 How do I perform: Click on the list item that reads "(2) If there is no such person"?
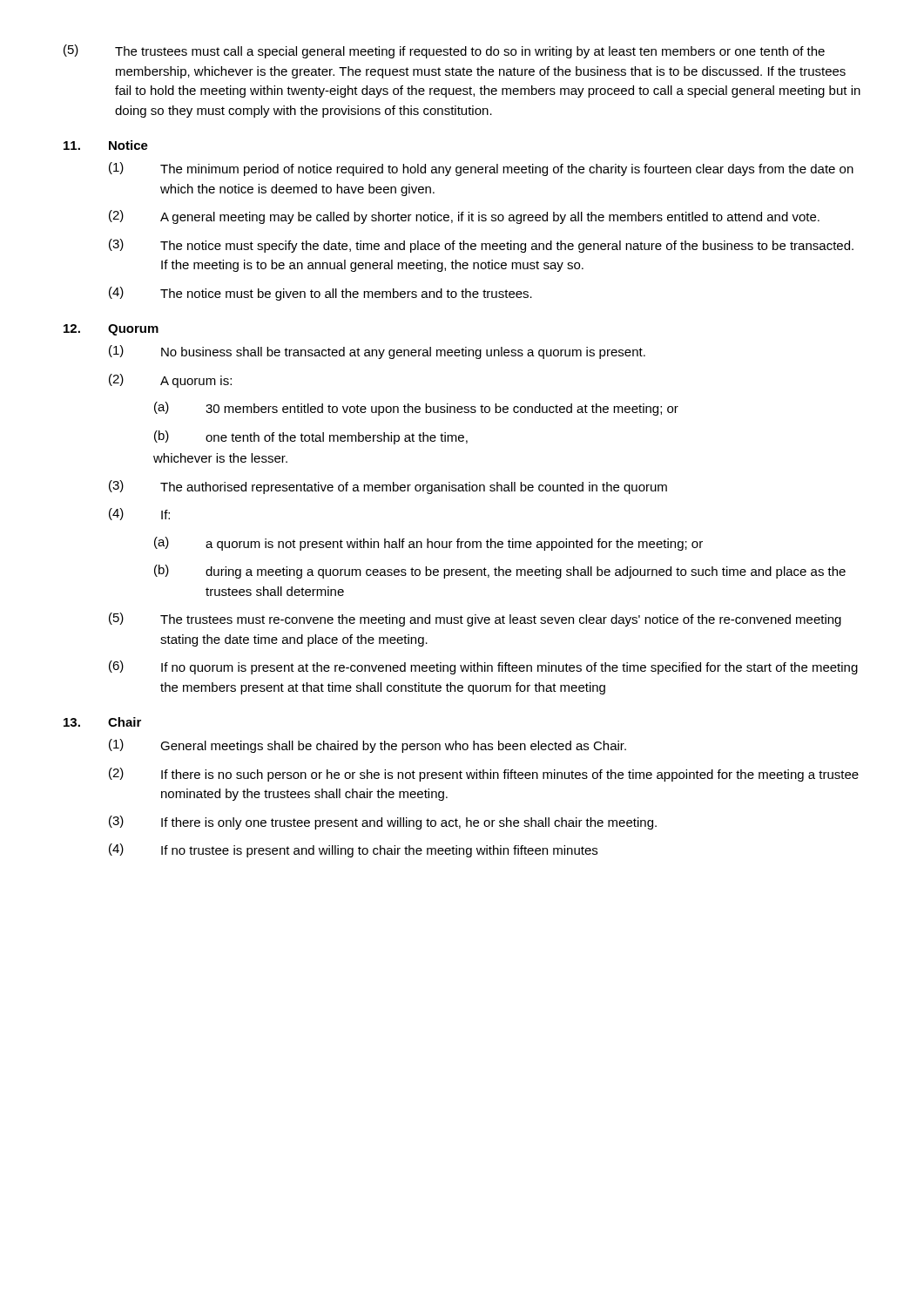[485, 784]
